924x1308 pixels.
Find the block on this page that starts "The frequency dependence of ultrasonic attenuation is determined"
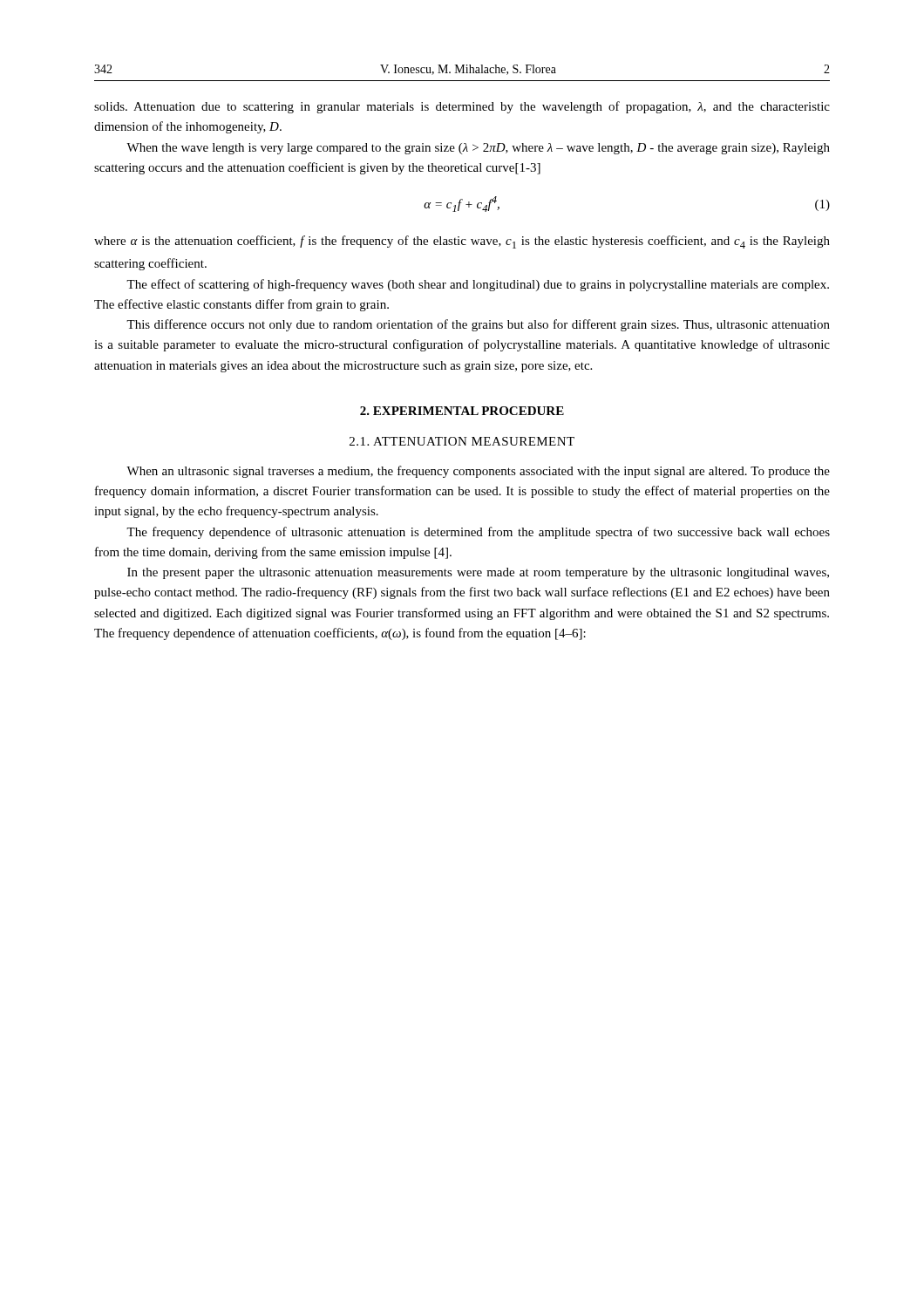pyautogui.click(x=462, y=542)
